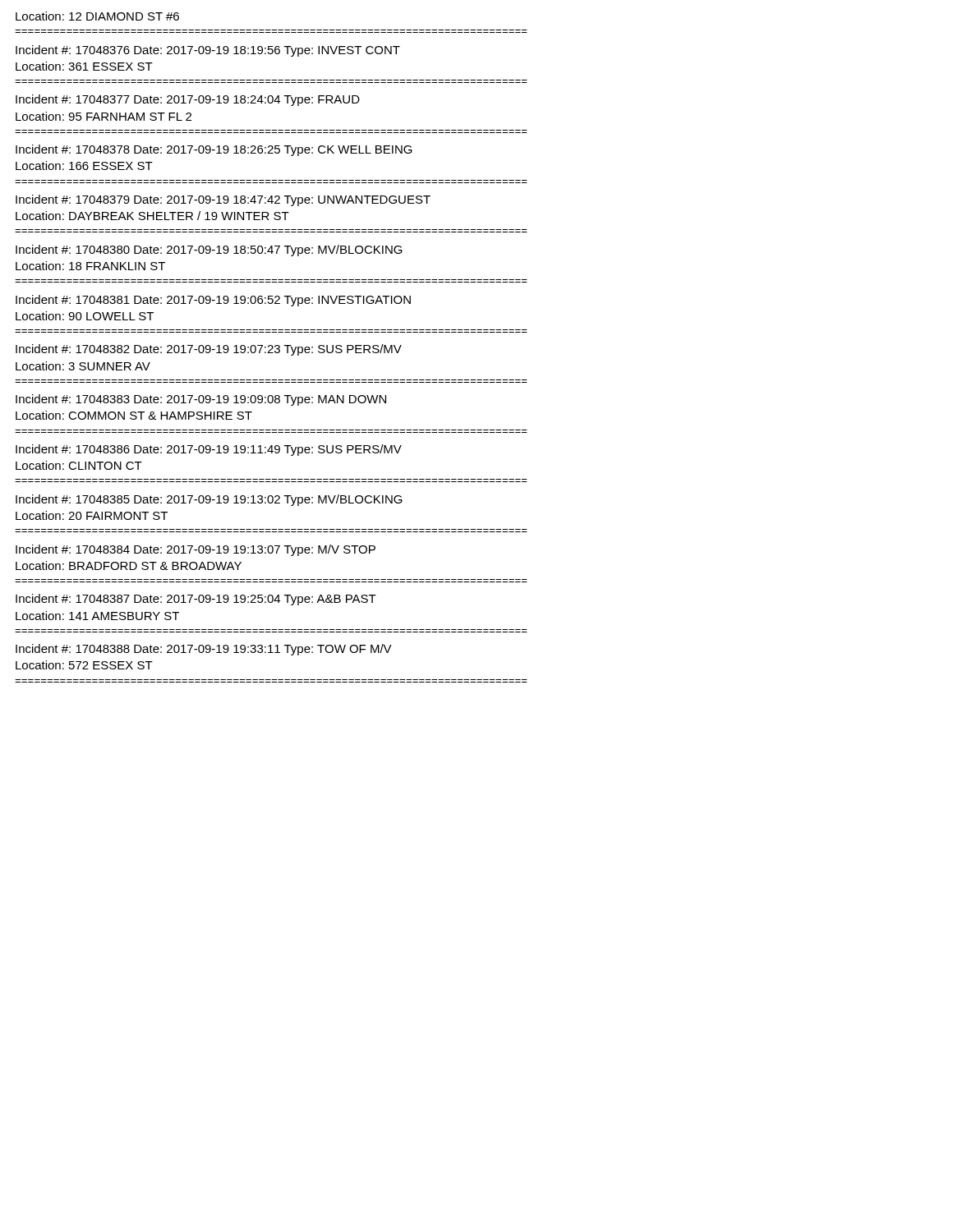
Task: Navigate to the region starting "Incident #: 17048382 Date: 2017-09-19 19:07:23 Type: SUS"
Action: tap(209, 350)
